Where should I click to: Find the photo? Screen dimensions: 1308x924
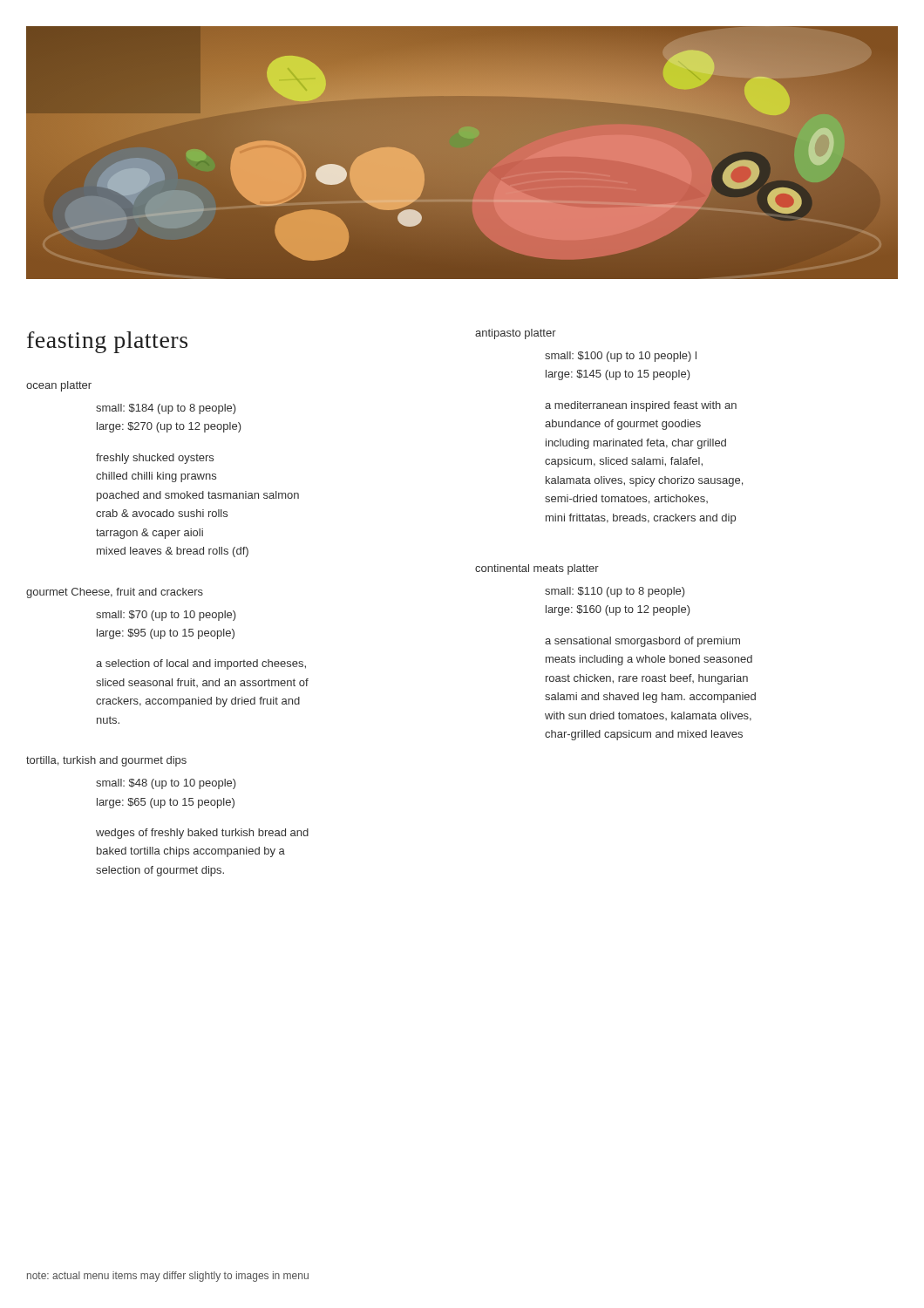point(462,153)
